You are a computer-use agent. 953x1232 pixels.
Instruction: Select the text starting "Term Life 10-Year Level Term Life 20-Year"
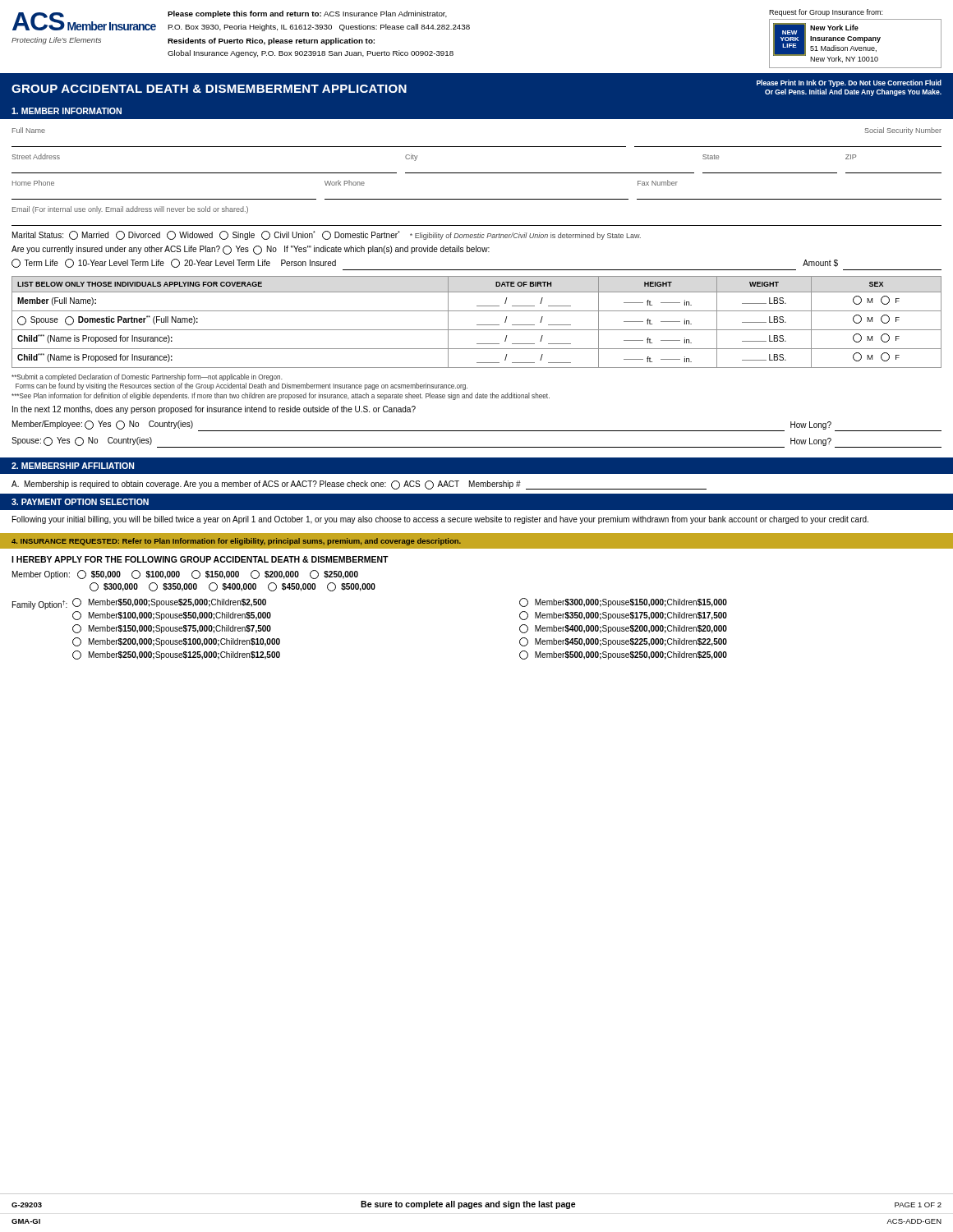[x=476, y=263]
